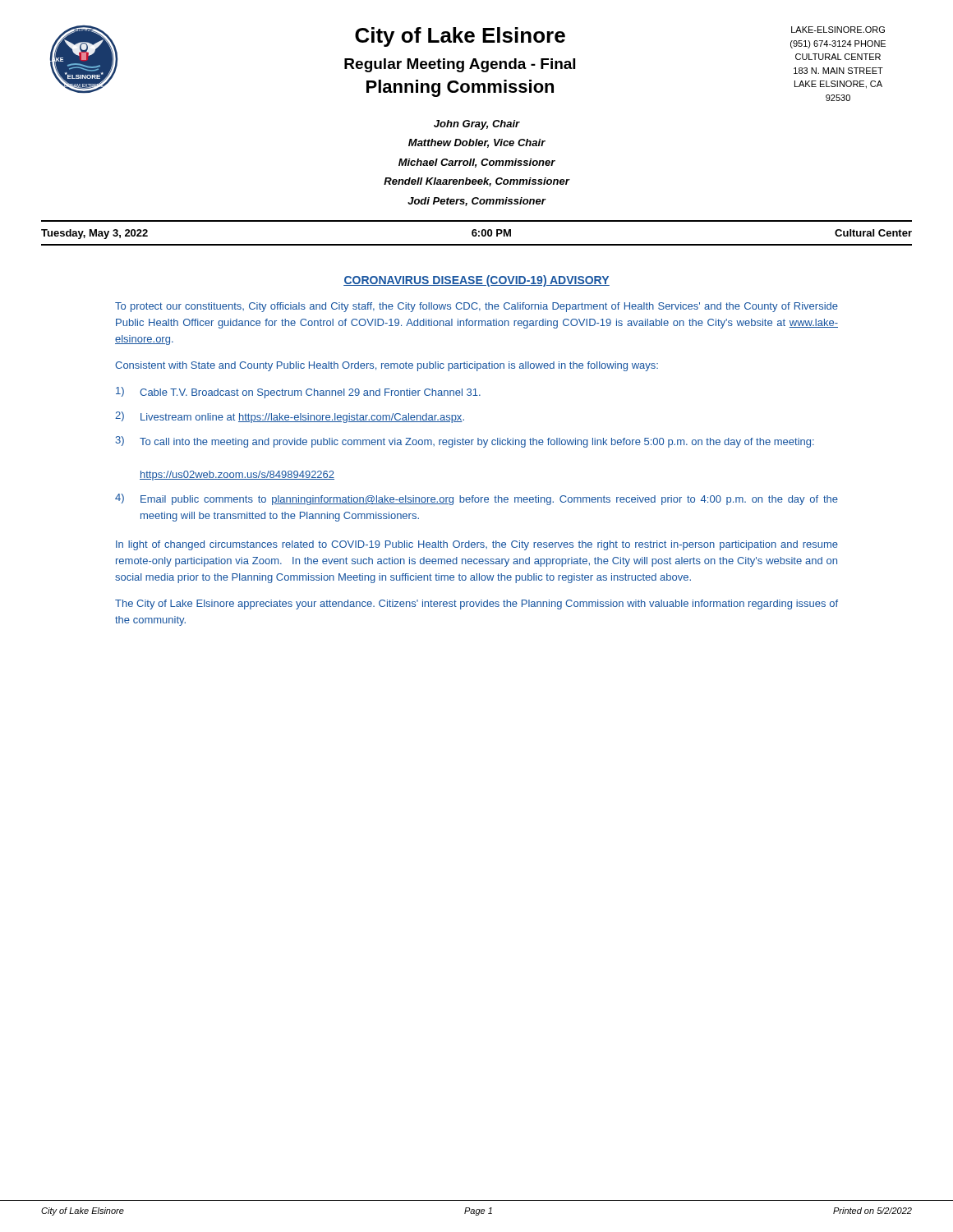Click on the text starting "John Gray, Chair Matthew Dobler,"

[476, 162]
